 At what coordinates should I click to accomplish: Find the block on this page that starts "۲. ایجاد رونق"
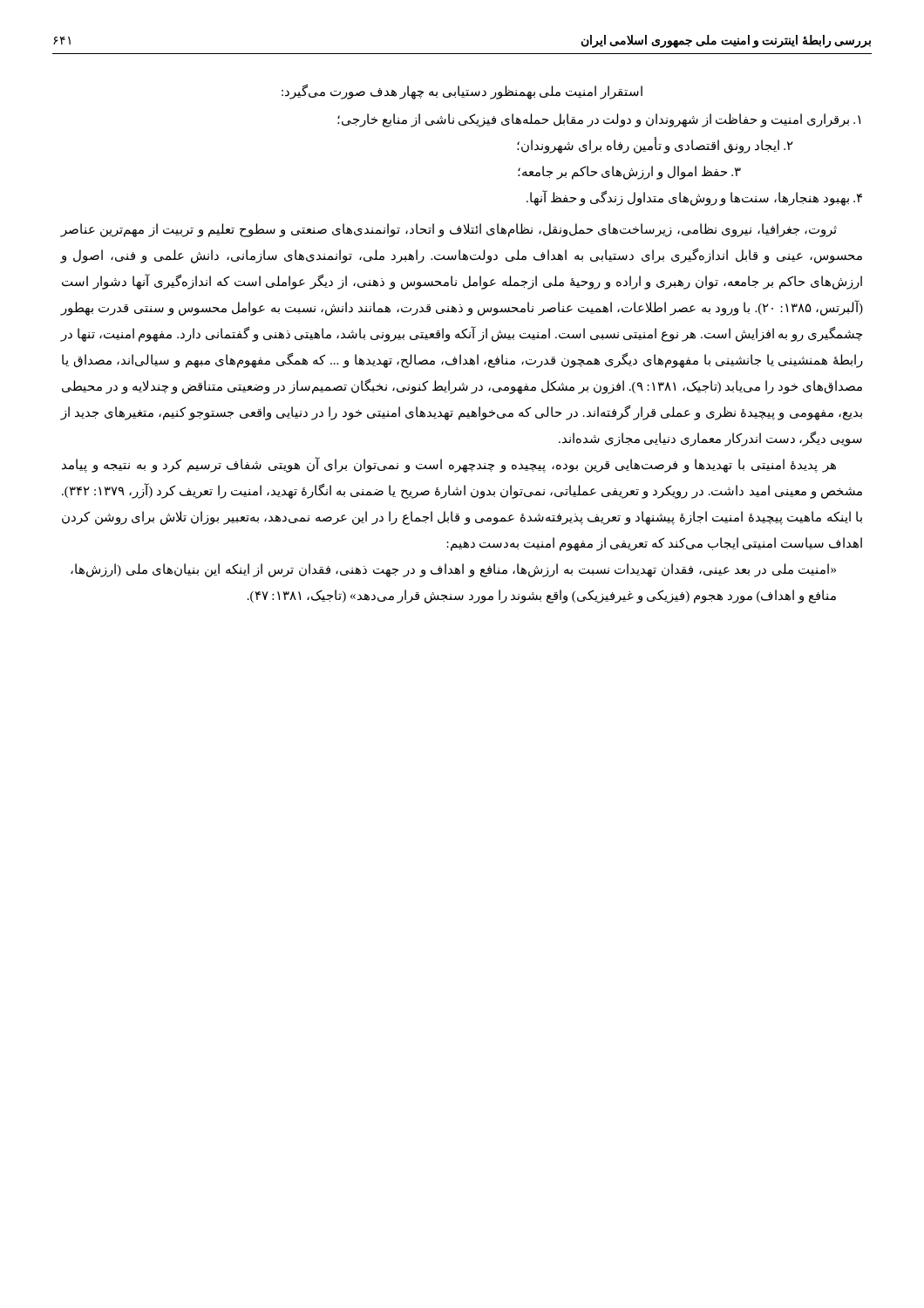pos(655,145)
